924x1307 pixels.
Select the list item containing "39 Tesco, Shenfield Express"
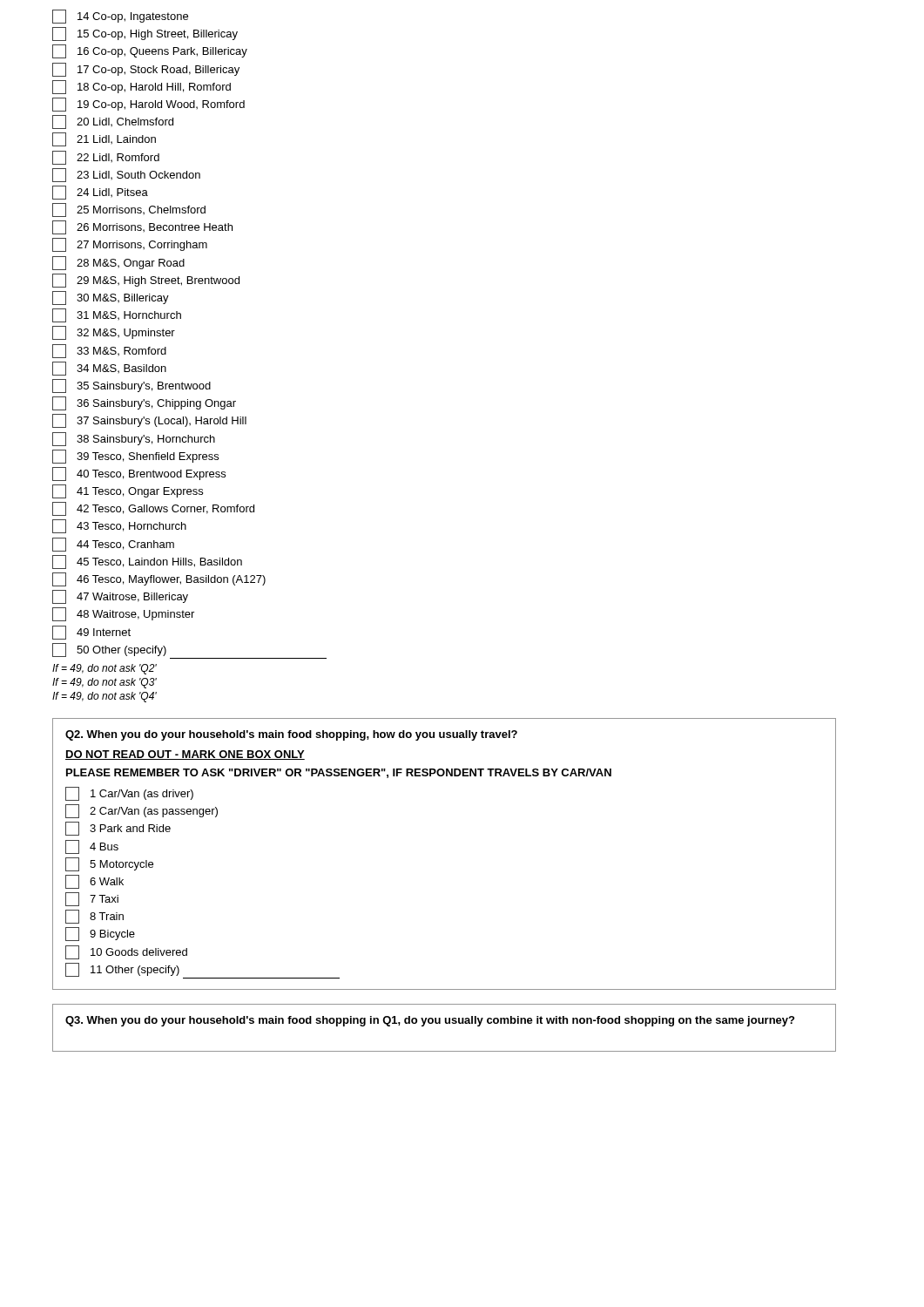(x=135, y=457)
